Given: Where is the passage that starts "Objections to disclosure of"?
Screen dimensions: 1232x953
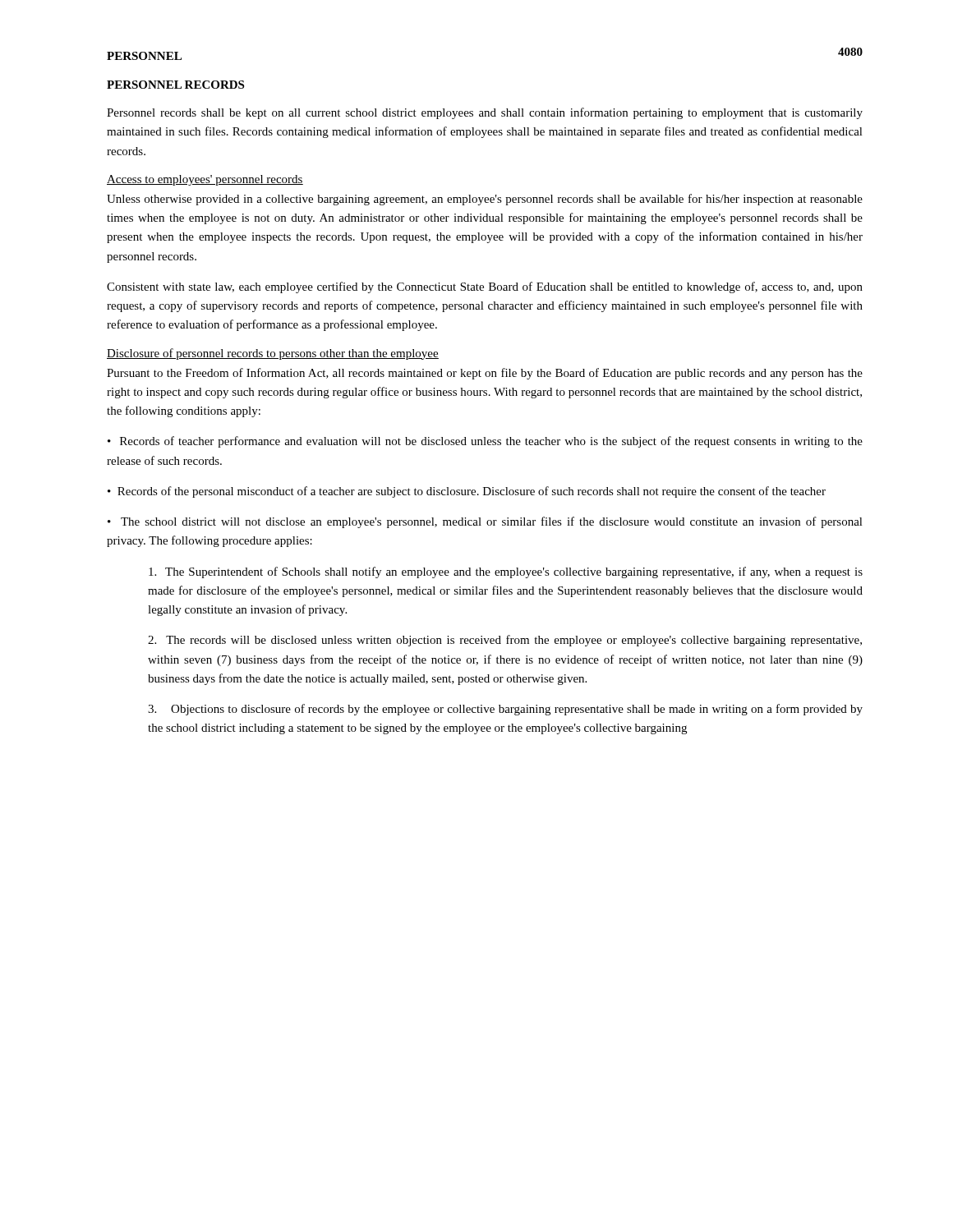Looking at the screenshot, I should 505,718.
